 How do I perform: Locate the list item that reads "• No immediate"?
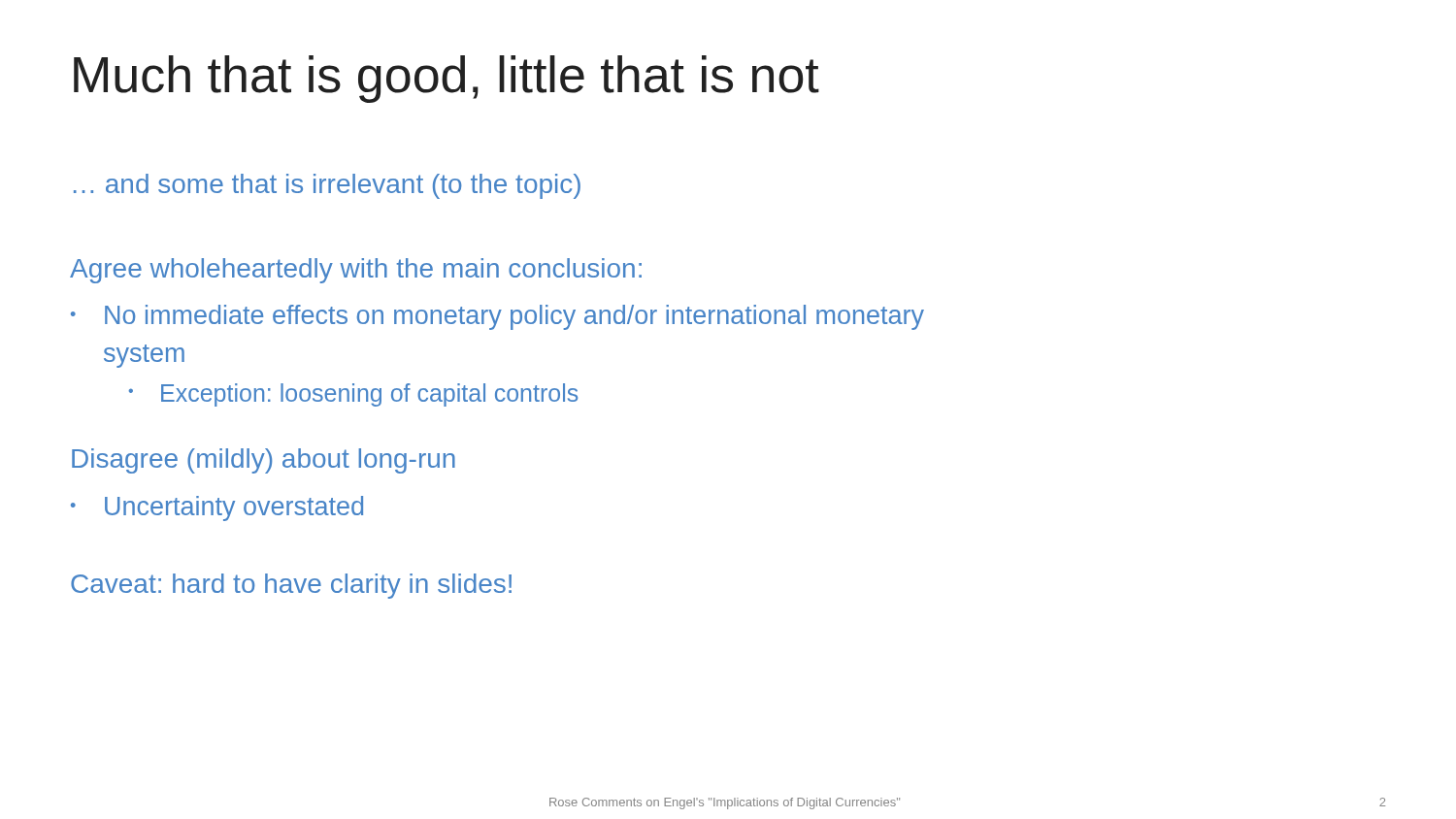coord(497,335)
